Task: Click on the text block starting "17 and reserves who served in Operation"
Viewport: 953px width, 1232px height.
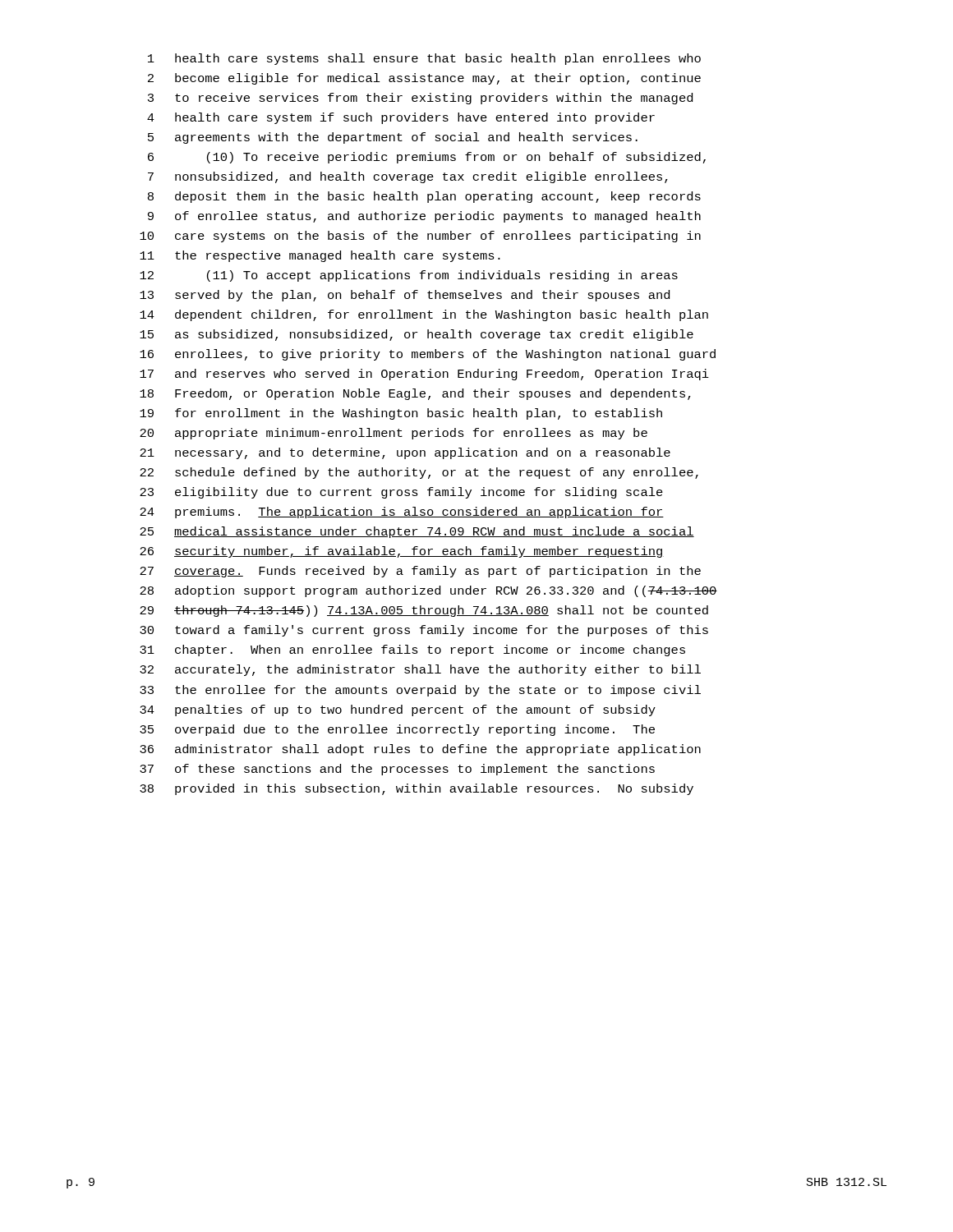Action: pos(493,375)
